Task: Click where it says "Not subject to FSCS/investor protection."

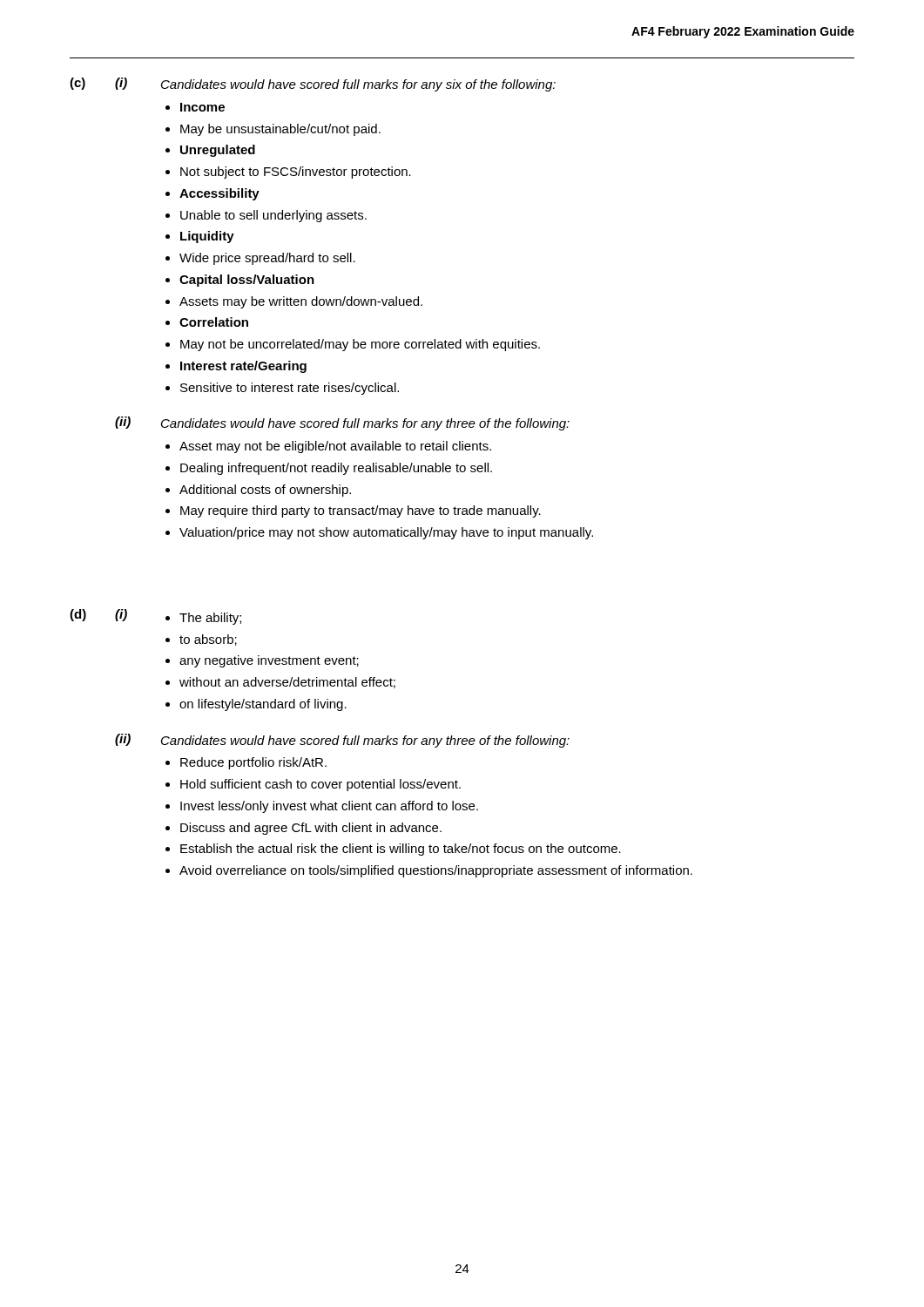Action: (x=296, y=171)
